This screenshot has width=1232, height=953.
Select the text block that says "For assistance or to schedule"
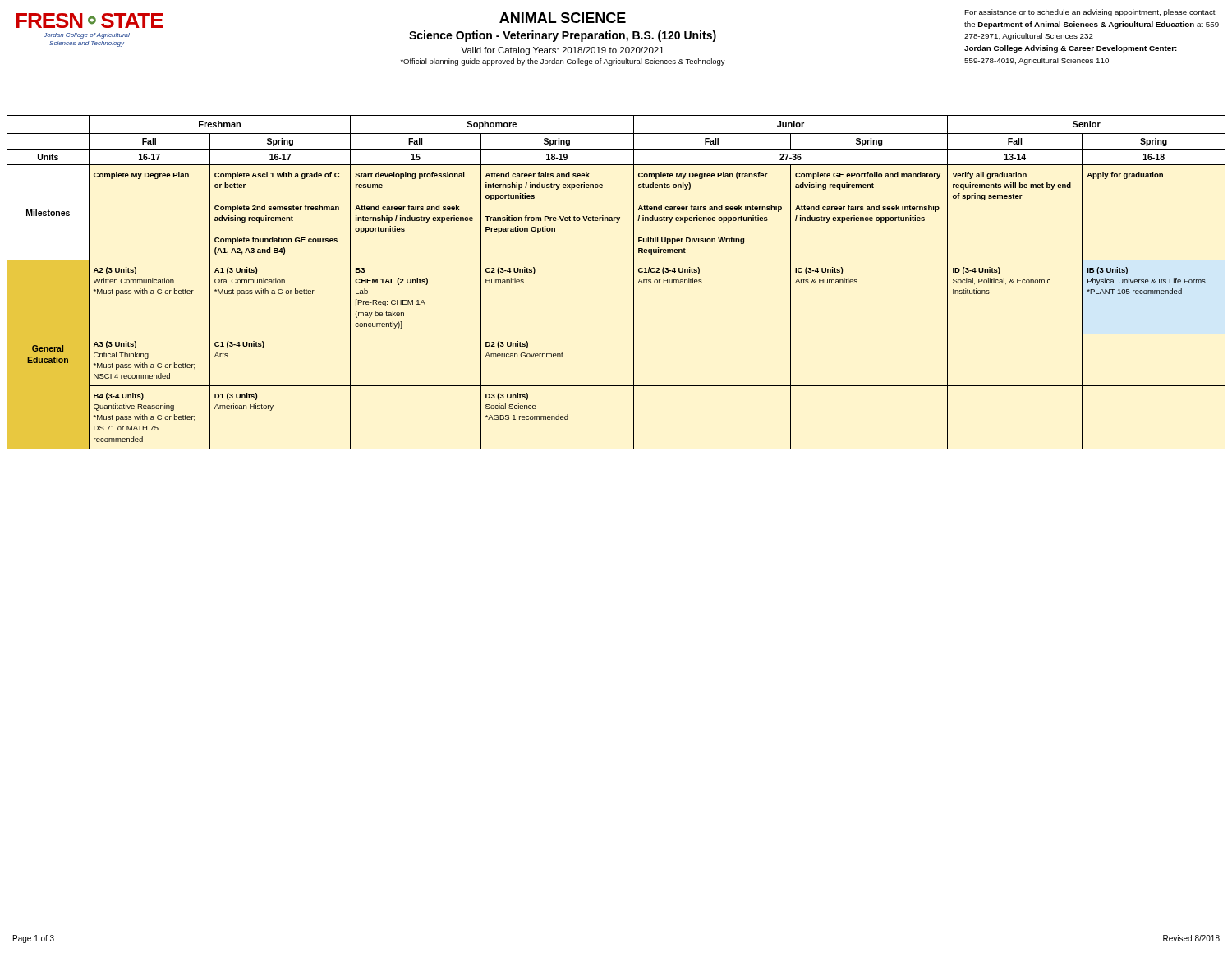pyautogui.click(x=1093, y=36)
